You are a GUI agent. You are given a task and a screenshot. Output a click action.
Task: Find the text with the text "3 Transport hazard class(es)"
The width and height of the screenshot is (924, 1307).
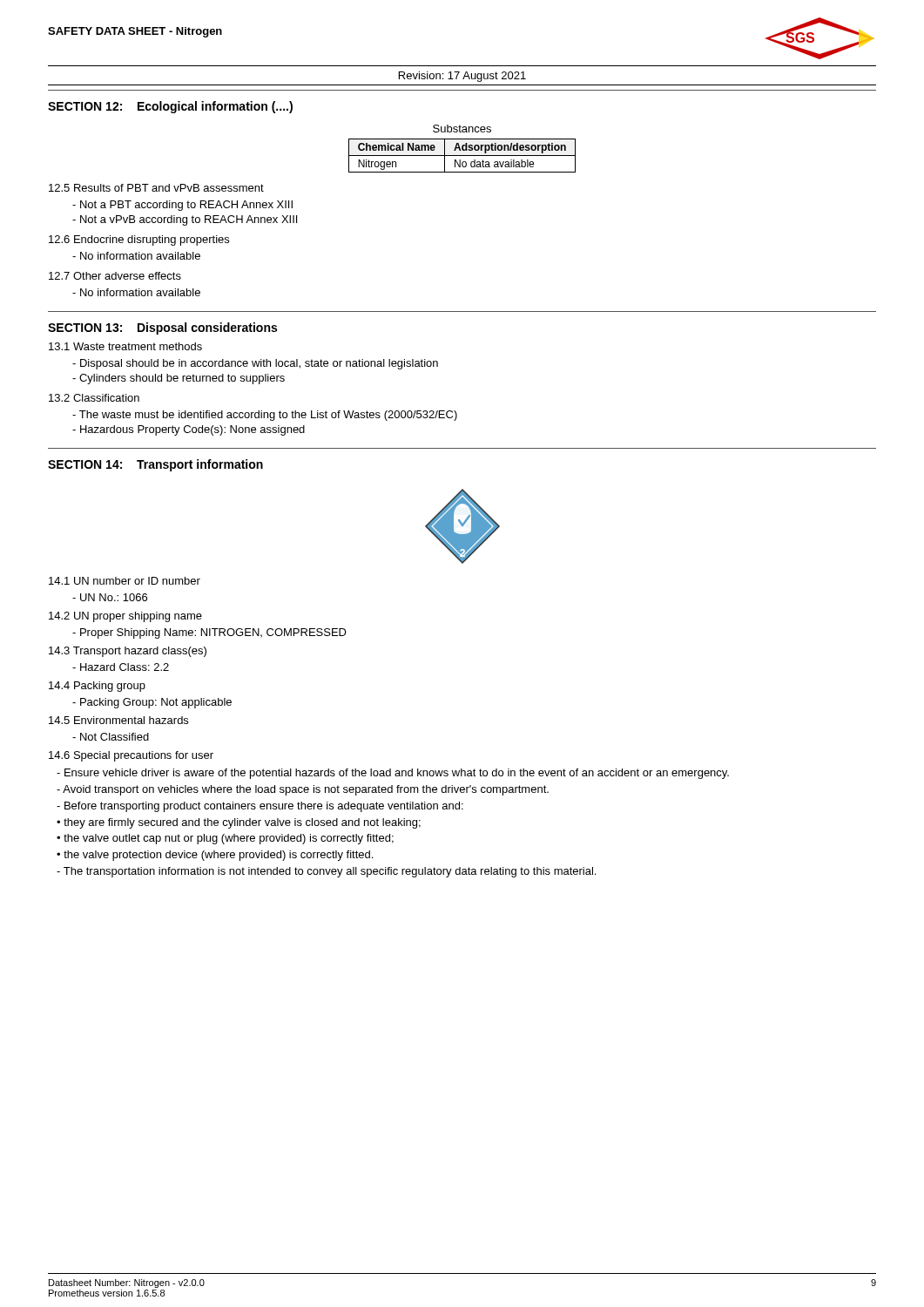(127, 650)
